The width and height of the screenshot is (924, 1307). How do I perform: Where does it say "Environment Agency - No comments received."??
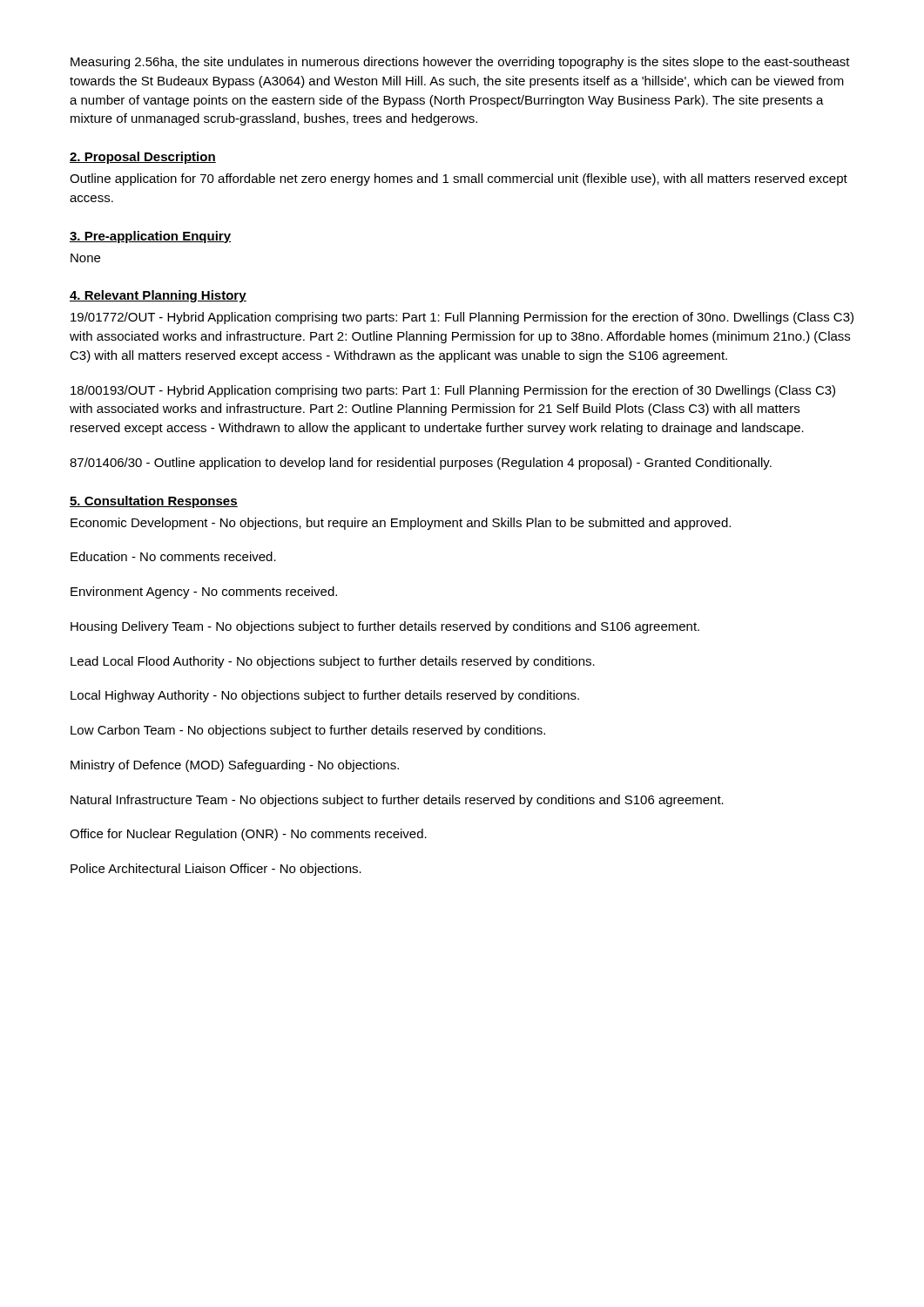pos(204,591)
